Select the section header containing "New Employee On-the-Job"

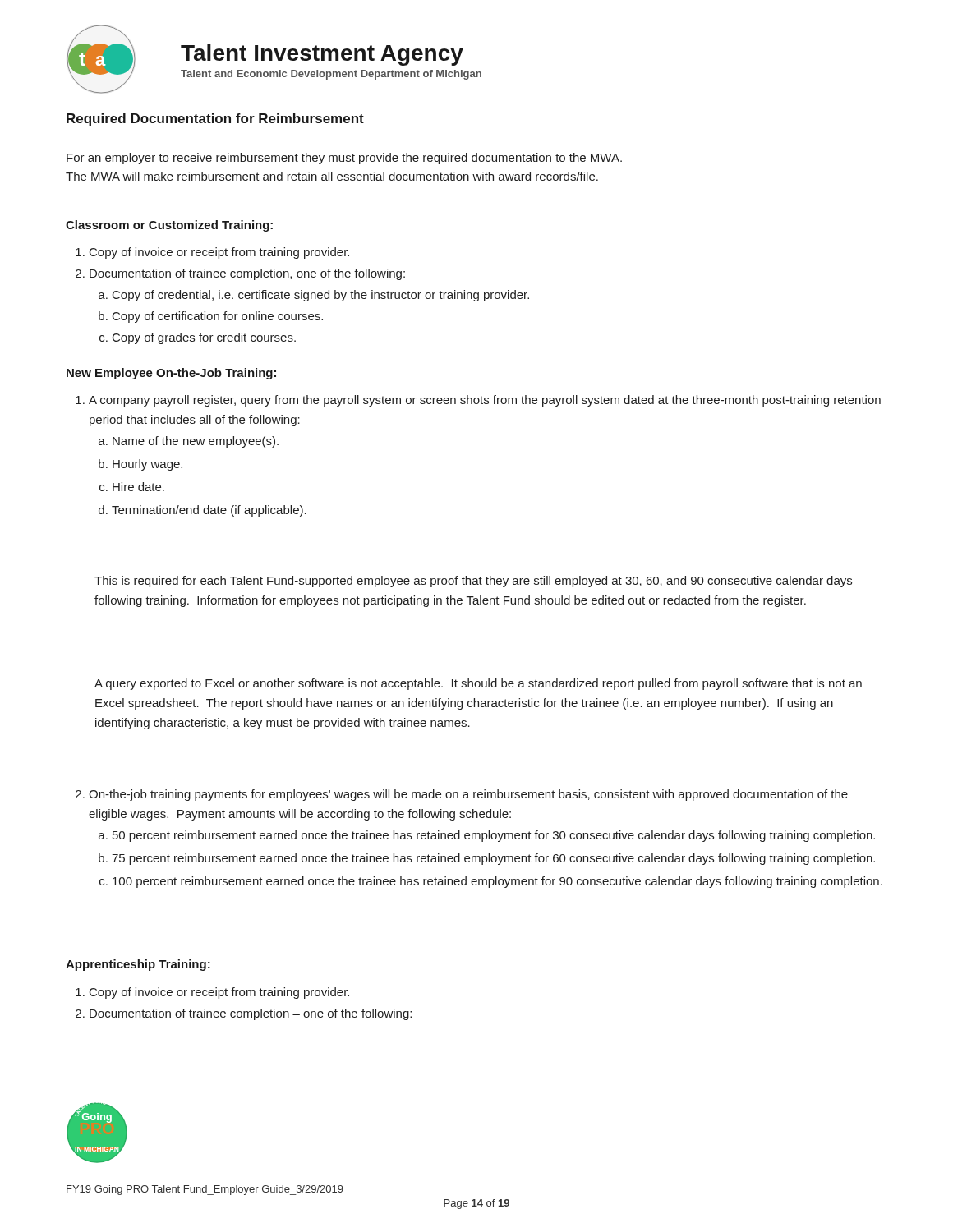click(x=172, y=372)
